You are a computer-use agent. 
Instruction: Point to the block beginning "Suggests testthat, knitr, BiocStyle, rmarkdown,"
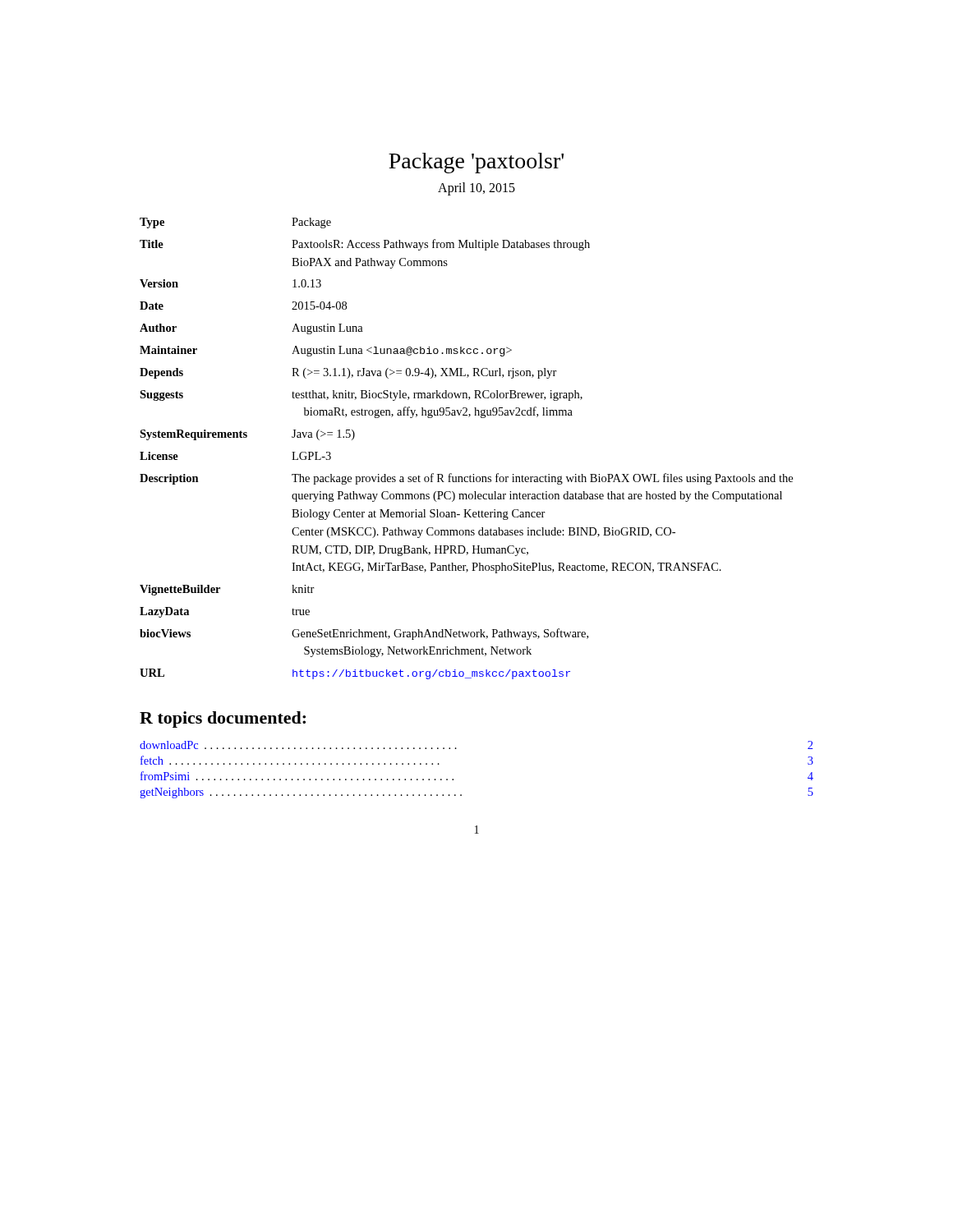click(476, 403)
